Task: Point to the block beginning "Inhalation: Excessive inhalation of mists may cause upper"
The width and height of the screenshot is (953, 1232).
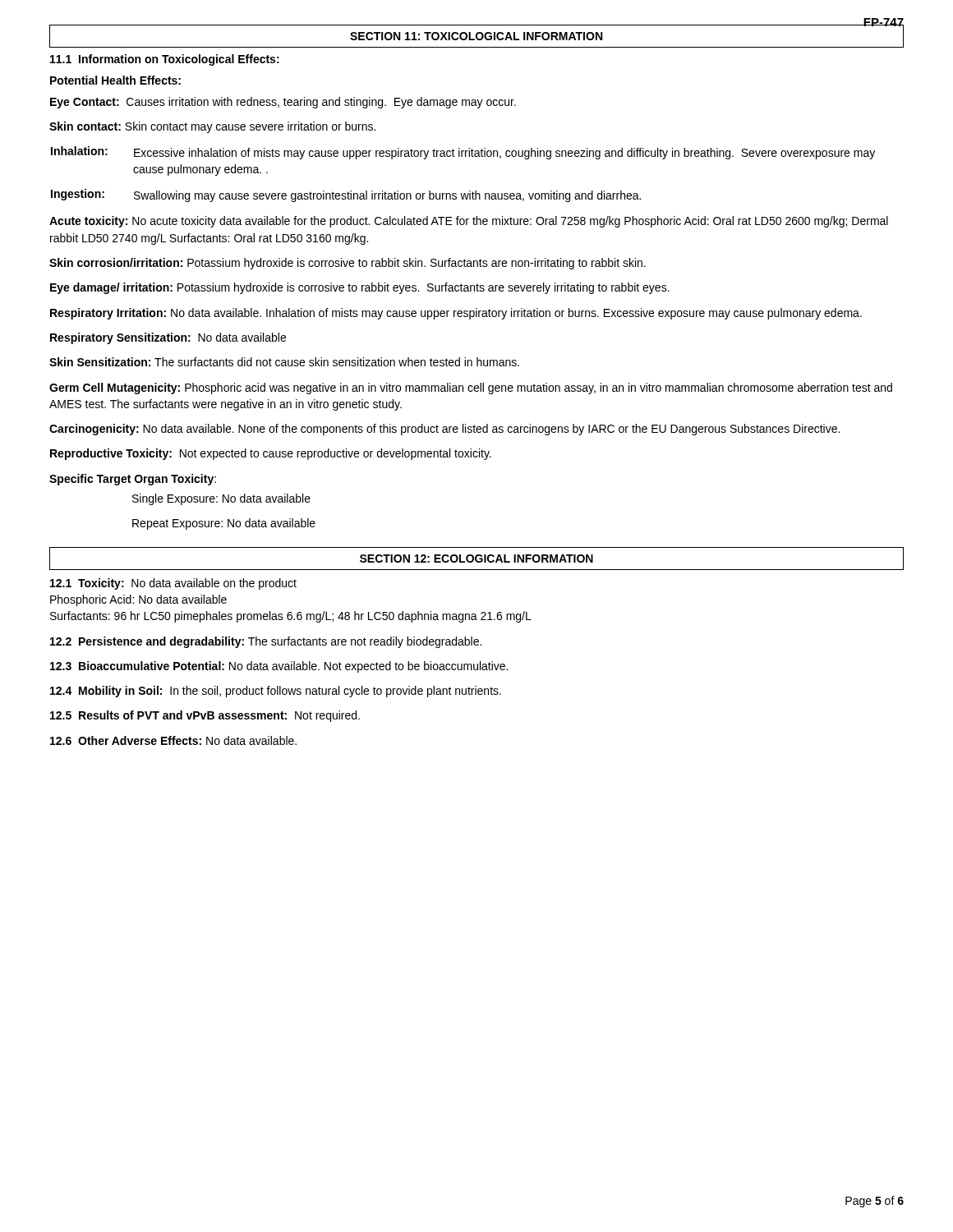Action: 476,161
